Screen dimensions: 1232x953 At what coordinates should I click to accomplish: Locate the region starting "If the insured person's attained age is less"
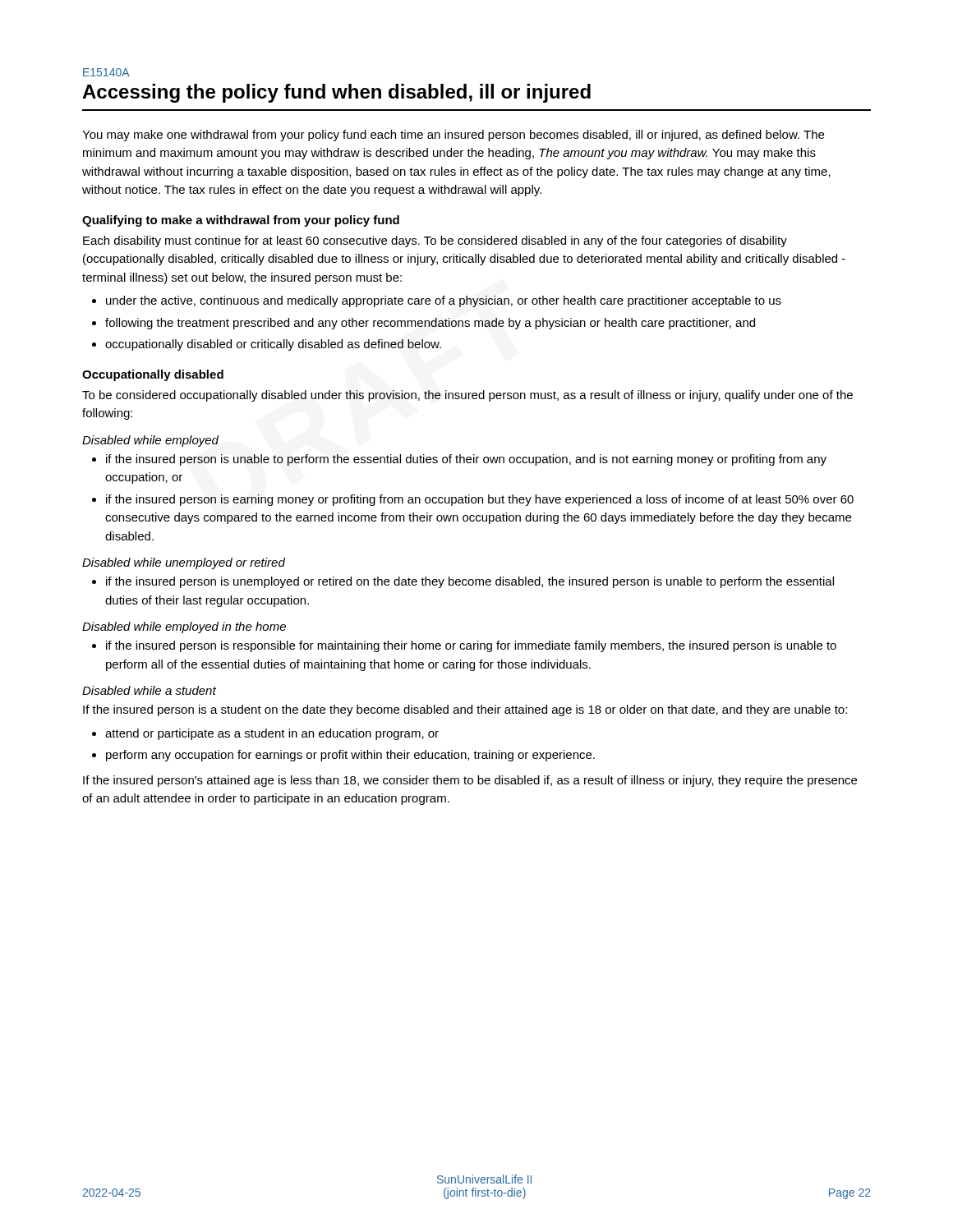point(470,789)
